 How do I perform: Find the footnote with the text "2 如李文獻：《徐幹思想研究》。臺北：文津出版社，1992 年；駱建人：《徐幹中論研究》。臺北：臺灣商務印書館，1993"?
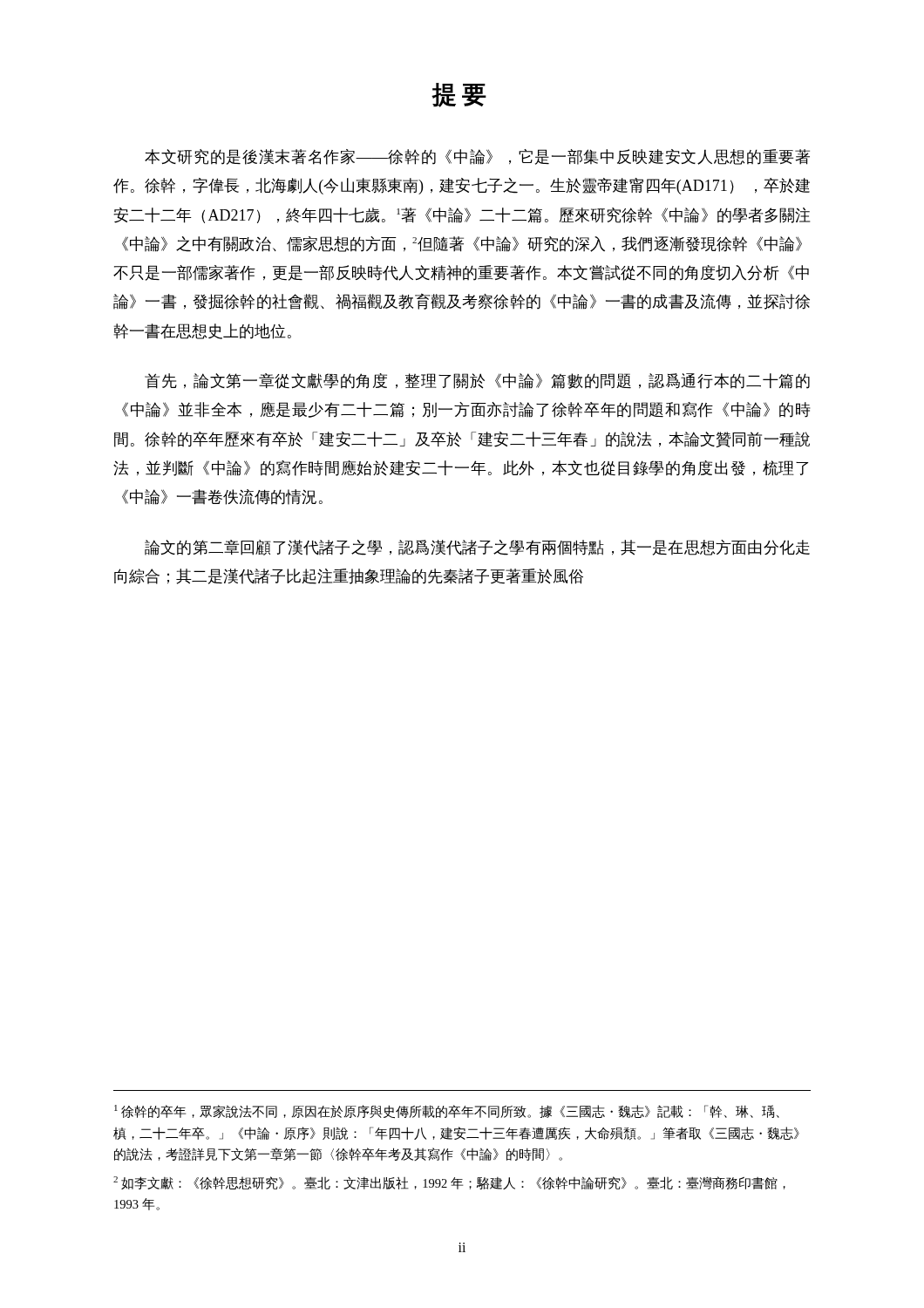(452, 1193)
